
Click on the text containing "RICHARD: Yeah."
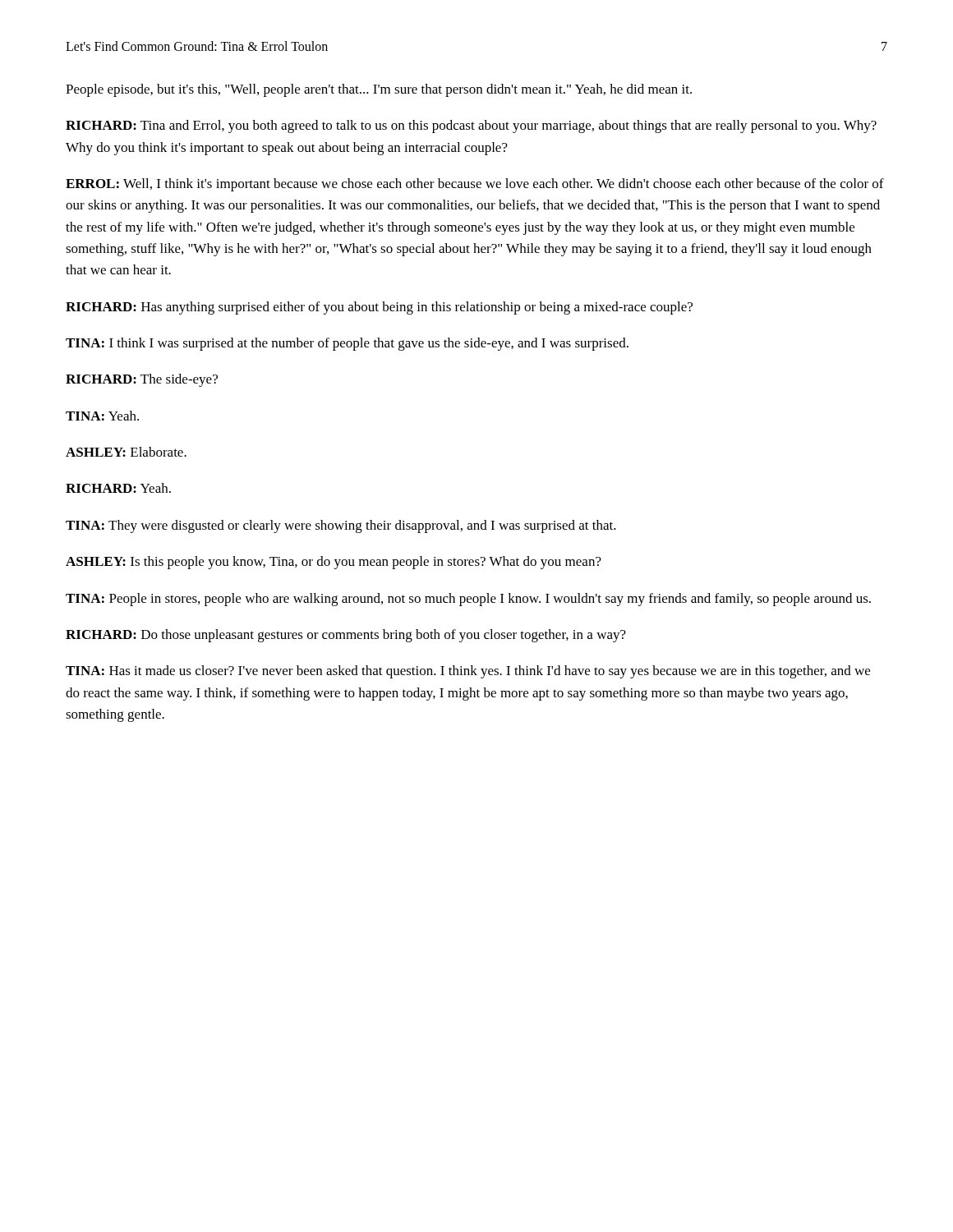pos(119,489)
